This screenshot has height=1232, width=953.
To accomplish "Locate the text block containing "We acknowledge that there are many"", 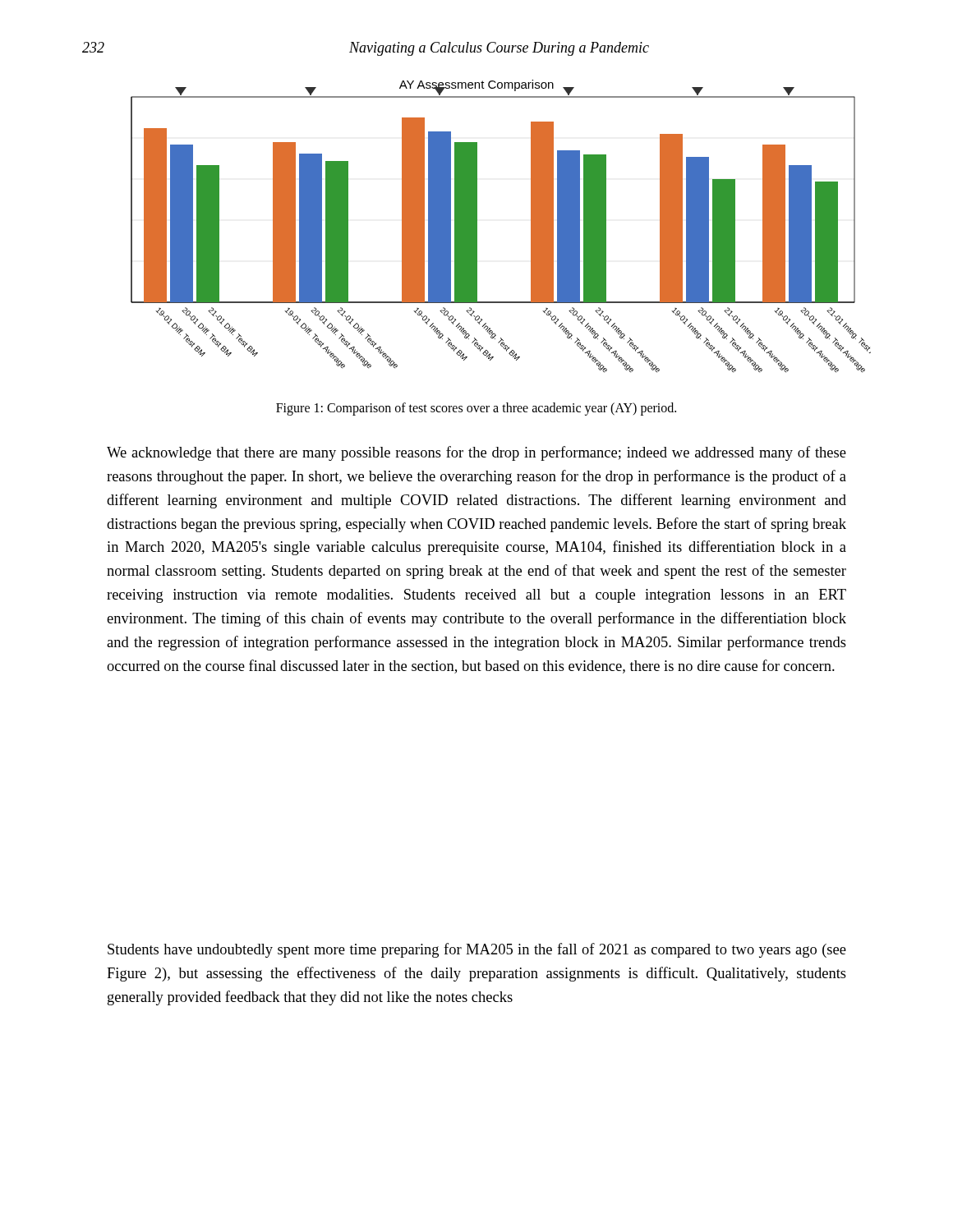I will point(476,560).
